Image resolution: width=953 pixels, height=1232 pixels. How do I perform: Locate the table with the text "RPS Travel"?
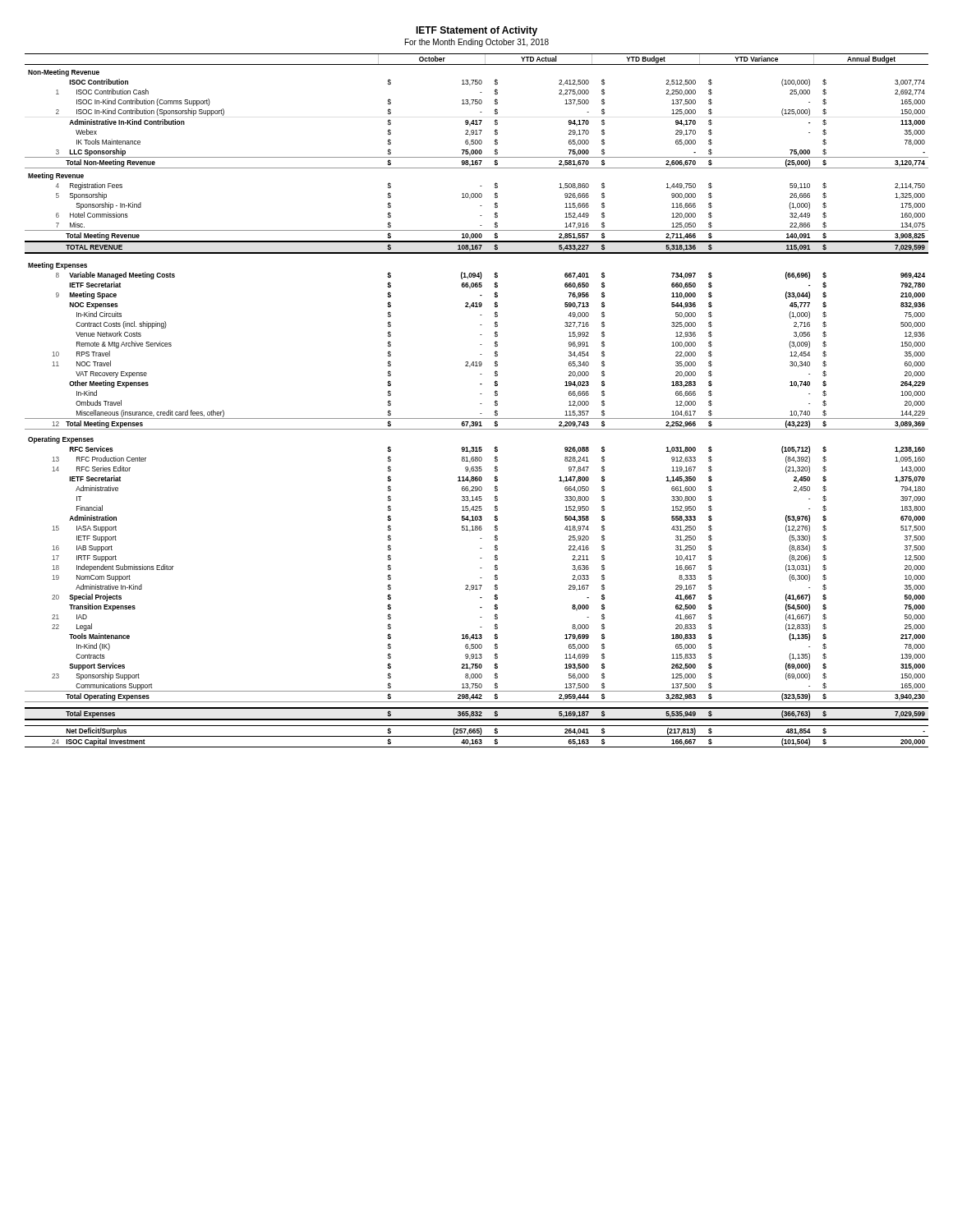[476, 400]
